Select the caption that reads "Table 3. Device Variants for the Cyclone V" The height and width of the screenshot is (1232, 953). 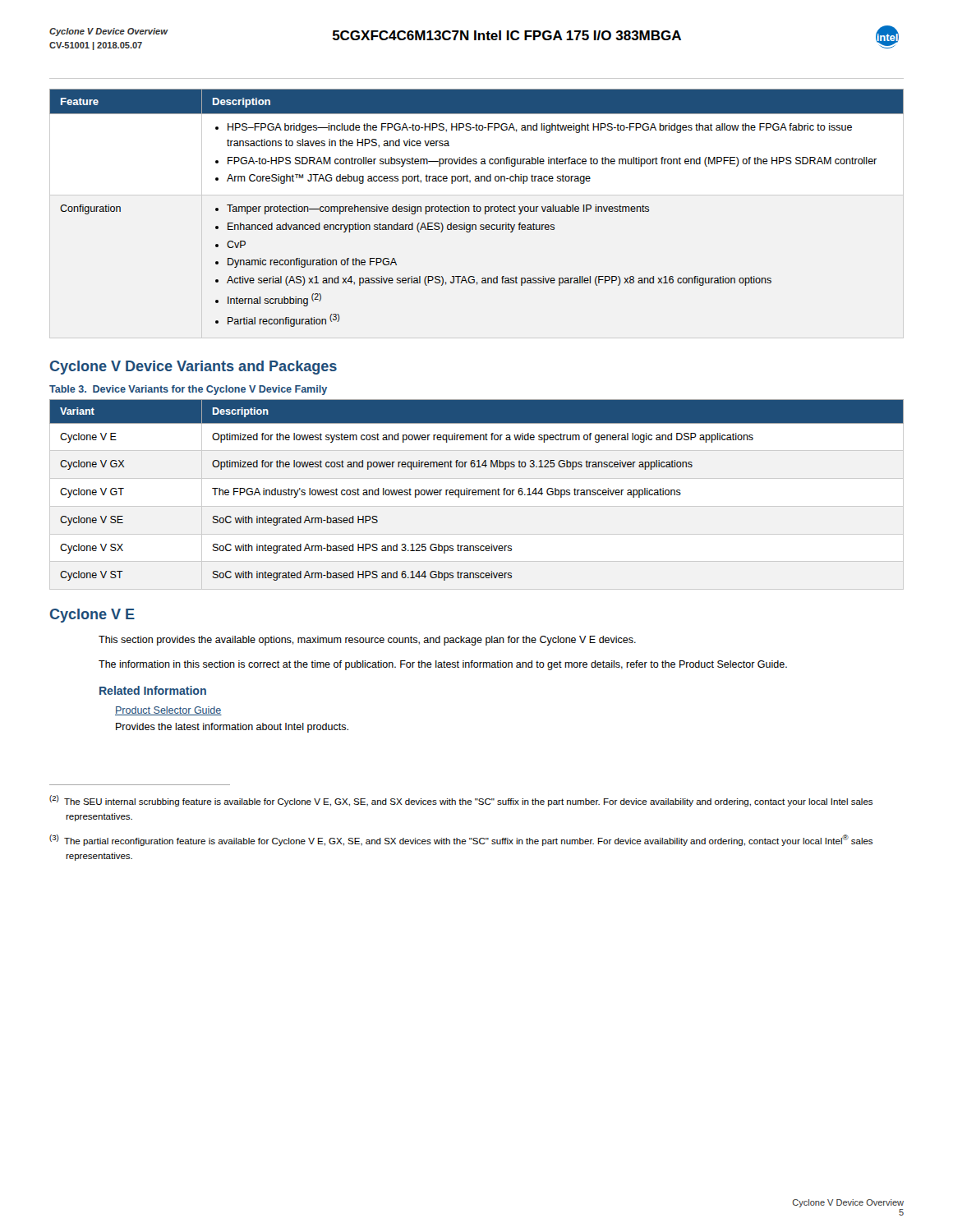tap(188, 389)
